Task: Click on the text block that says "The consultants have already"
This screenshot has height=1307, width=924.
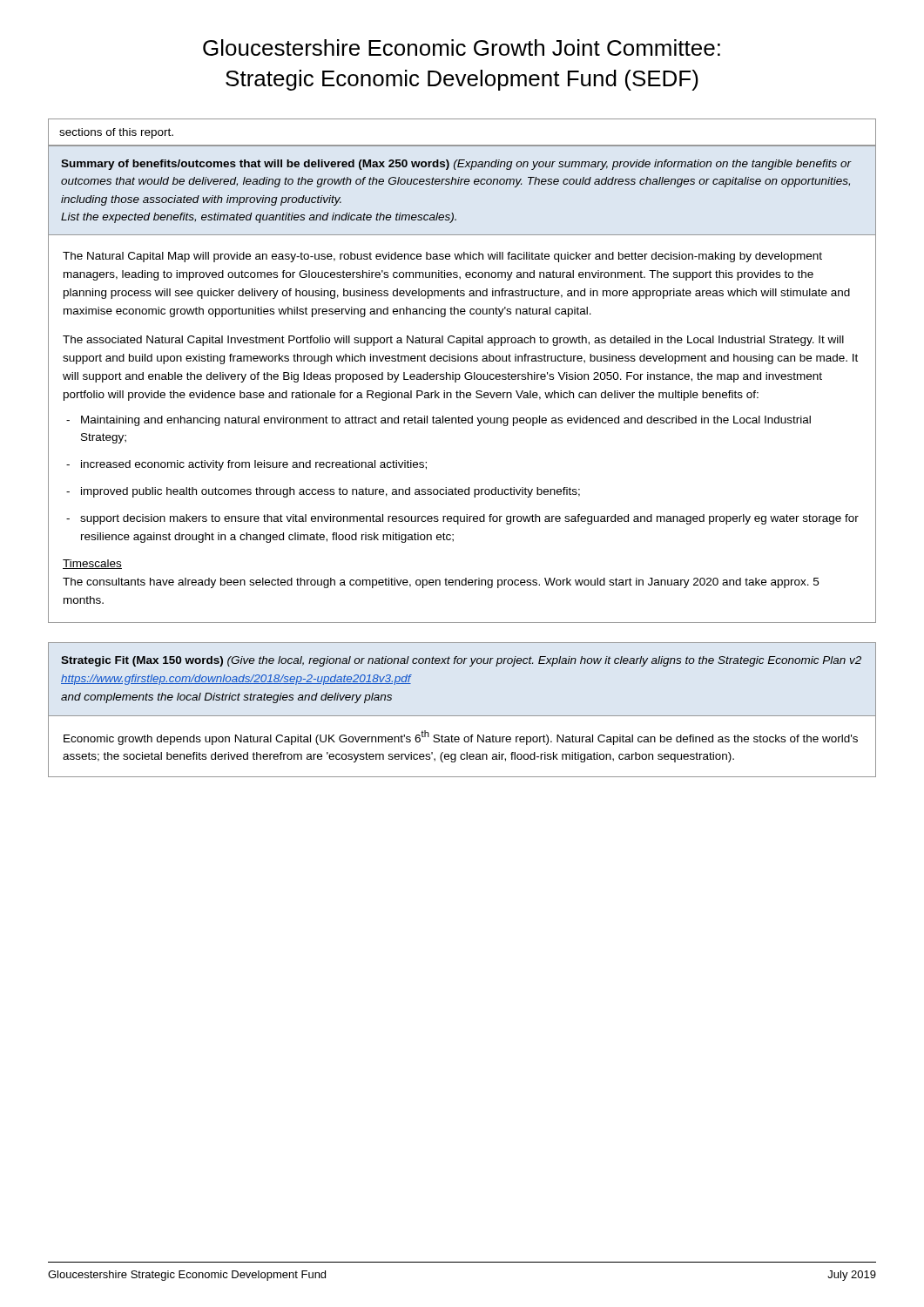Action: (x=462, y=592)
